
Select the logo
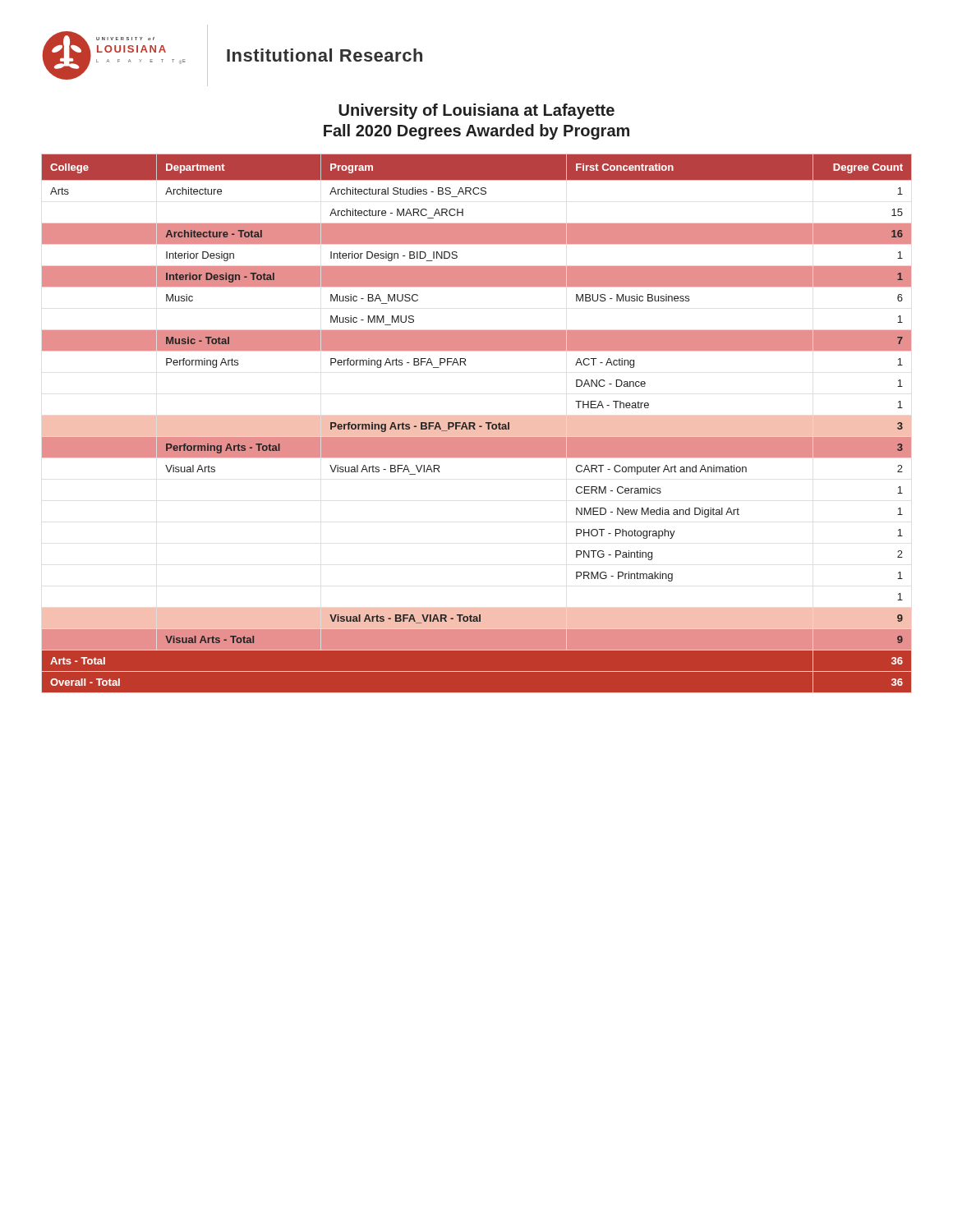point(476,55)
